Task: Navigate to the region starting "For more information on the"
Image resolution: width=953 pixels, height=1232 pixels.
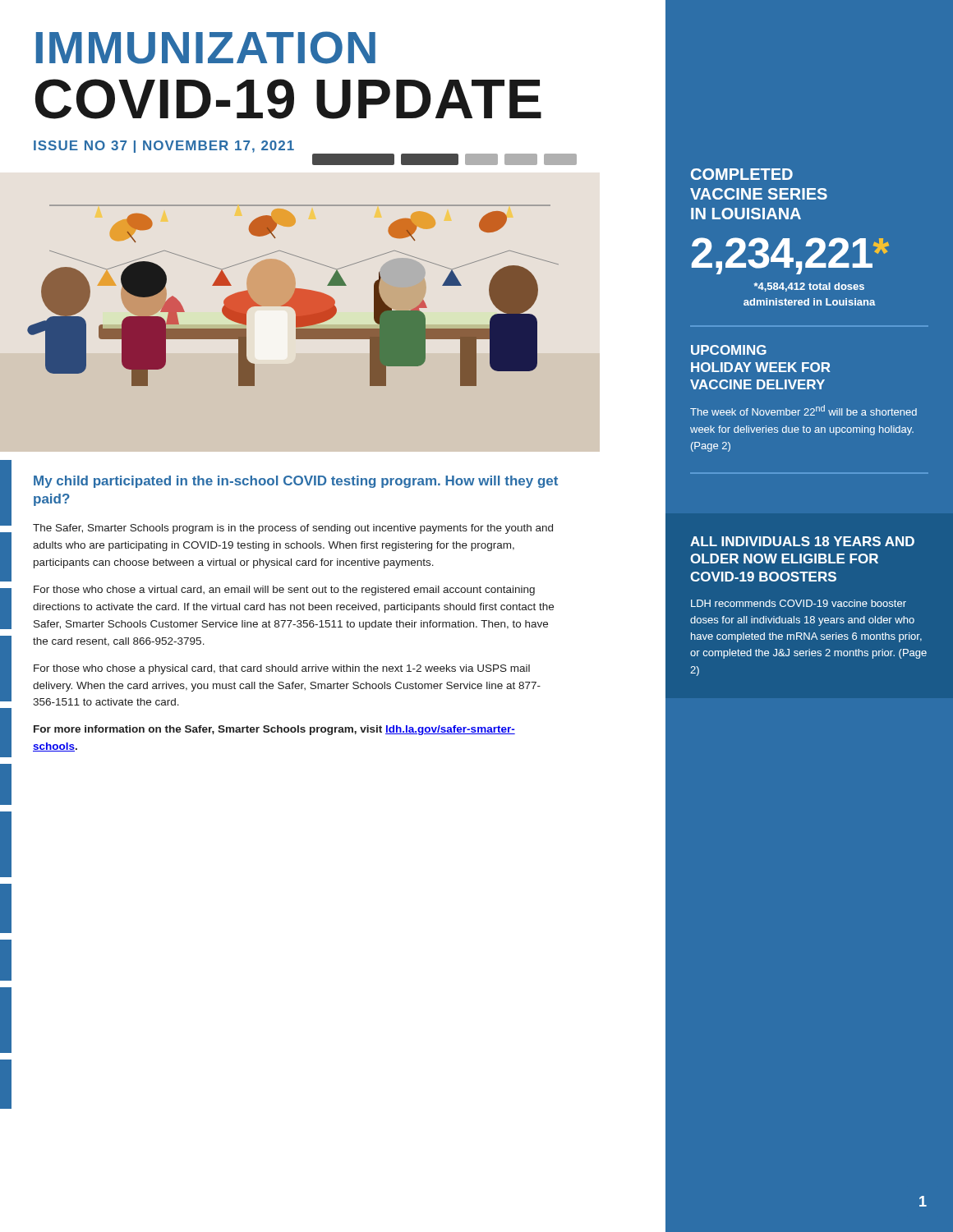Action: (x=296, y=739)
